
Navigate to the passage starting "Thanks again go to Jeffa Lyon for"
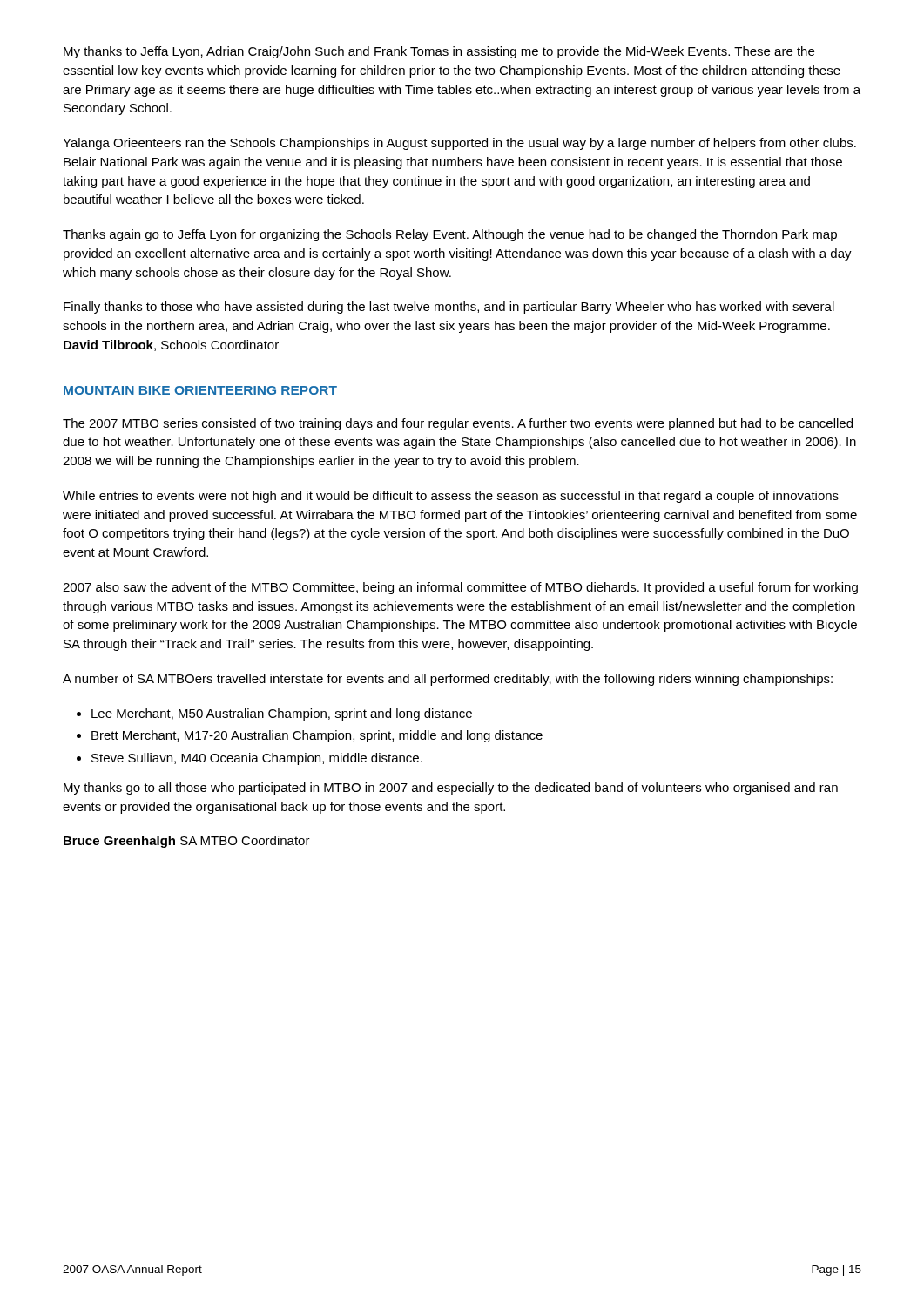457,253
